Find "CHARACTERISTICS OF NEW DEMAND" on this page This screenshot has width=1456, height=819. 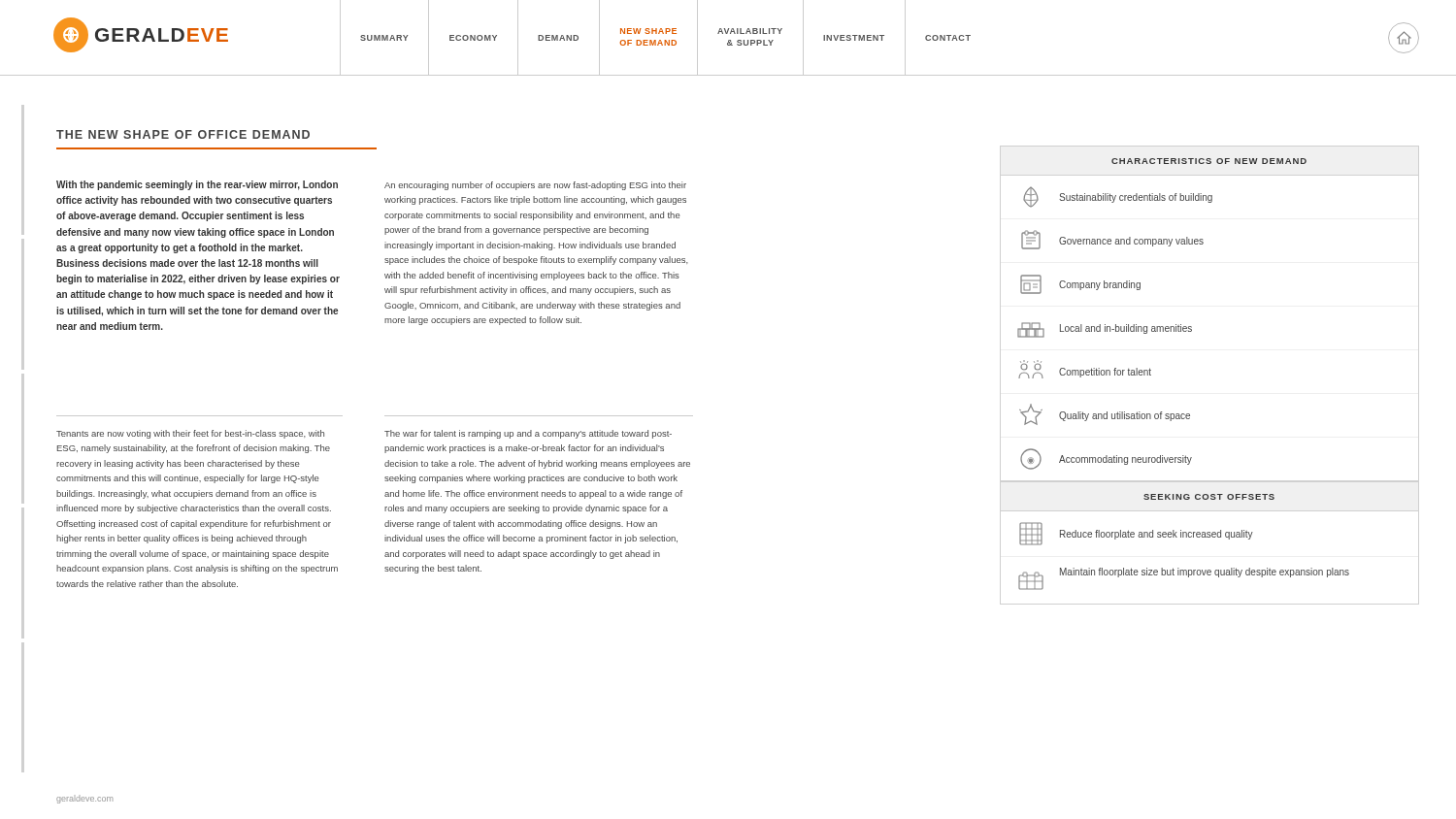[1209, 161]
